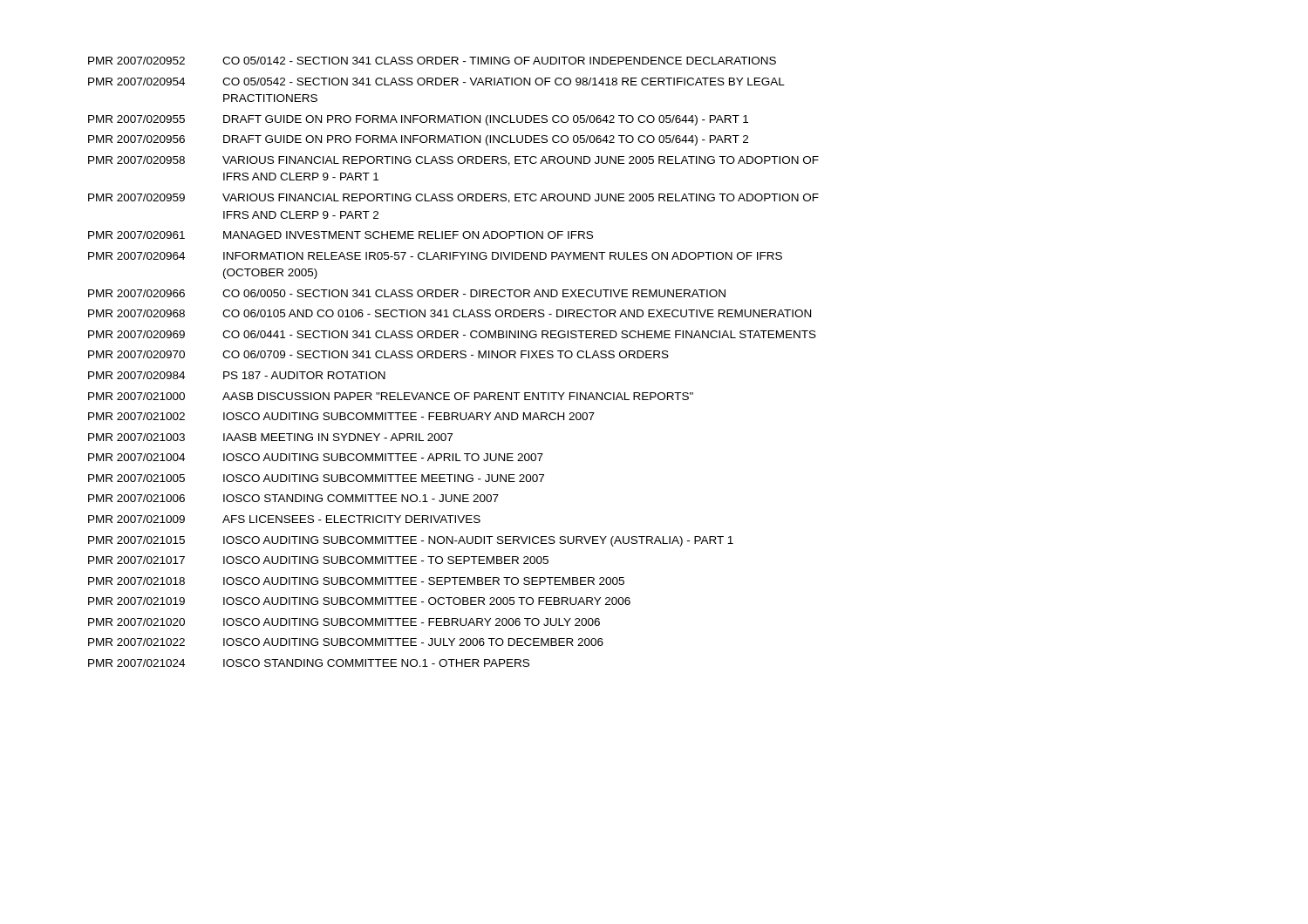This screenshot has height=924, width=1308.
Task: Find the block on this page that starts "PMR 2007/021003 IAASB MEETING IN SYDNEY -"
Action: 270,437
